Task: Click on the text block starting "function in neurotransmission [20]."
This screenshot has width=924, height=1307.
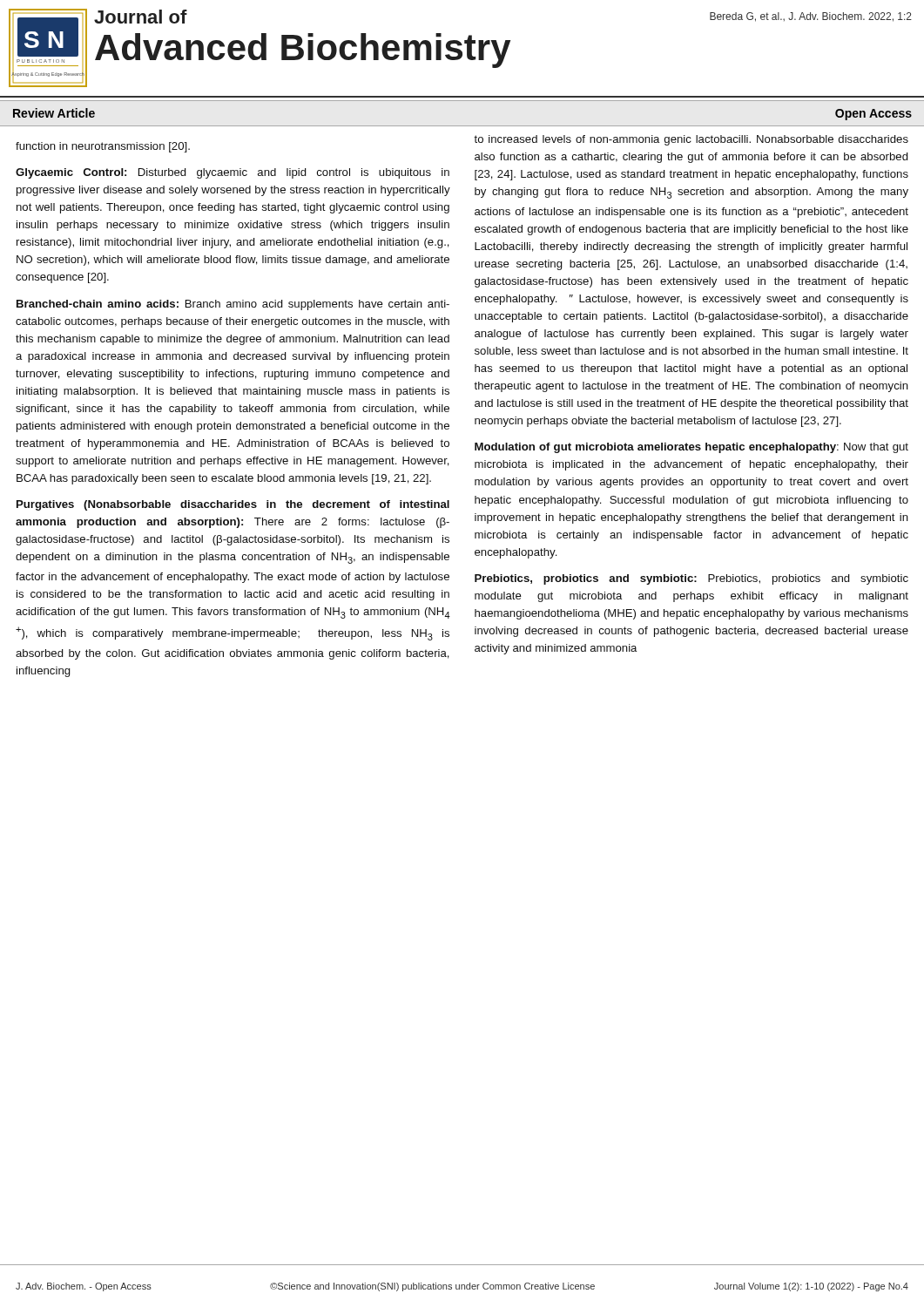Action: pyautogui.click(x=103, y=146)
